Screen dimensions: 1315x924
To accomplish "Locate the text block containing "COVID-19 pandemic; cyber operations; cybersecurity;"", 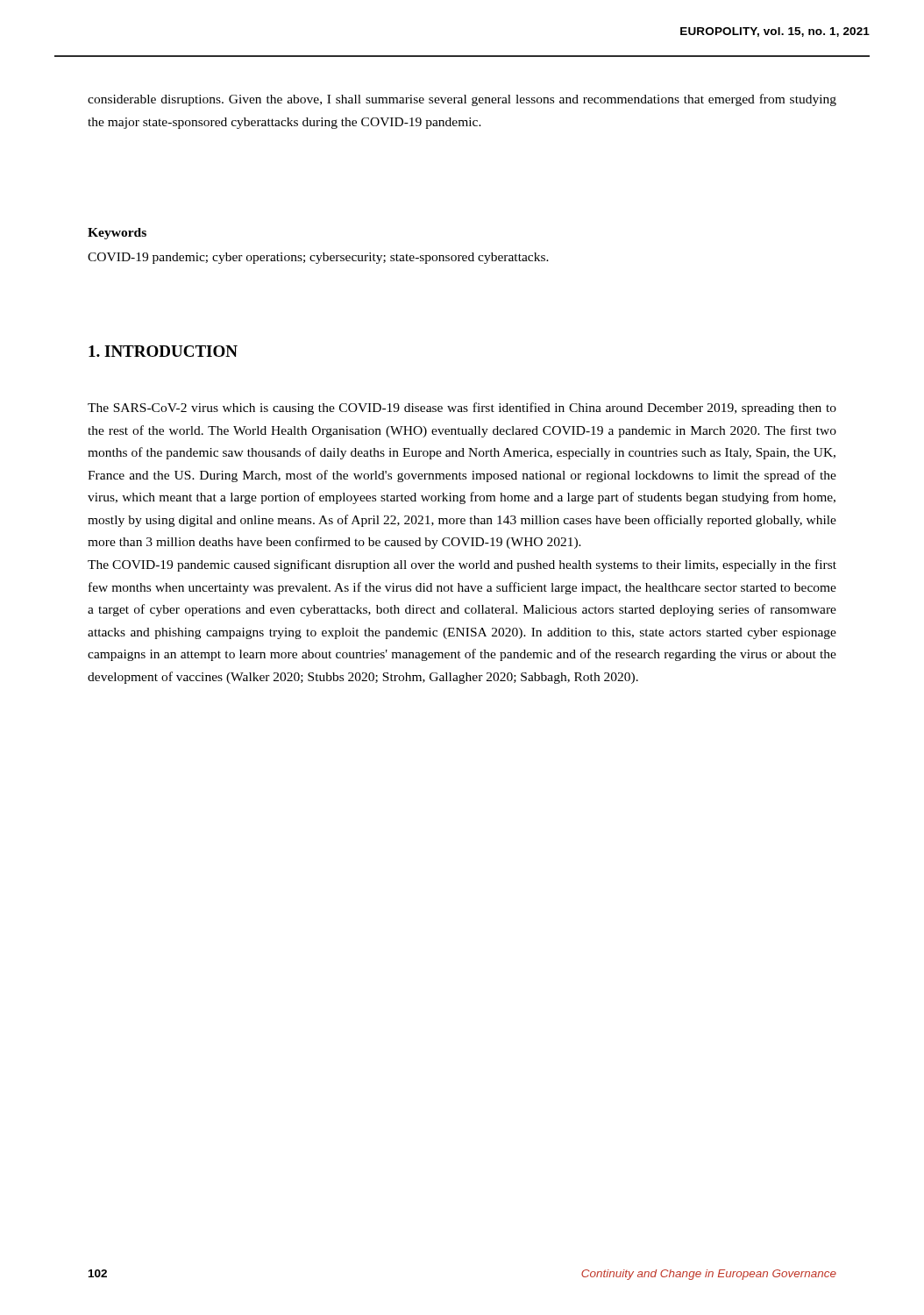I will (318, 256).
